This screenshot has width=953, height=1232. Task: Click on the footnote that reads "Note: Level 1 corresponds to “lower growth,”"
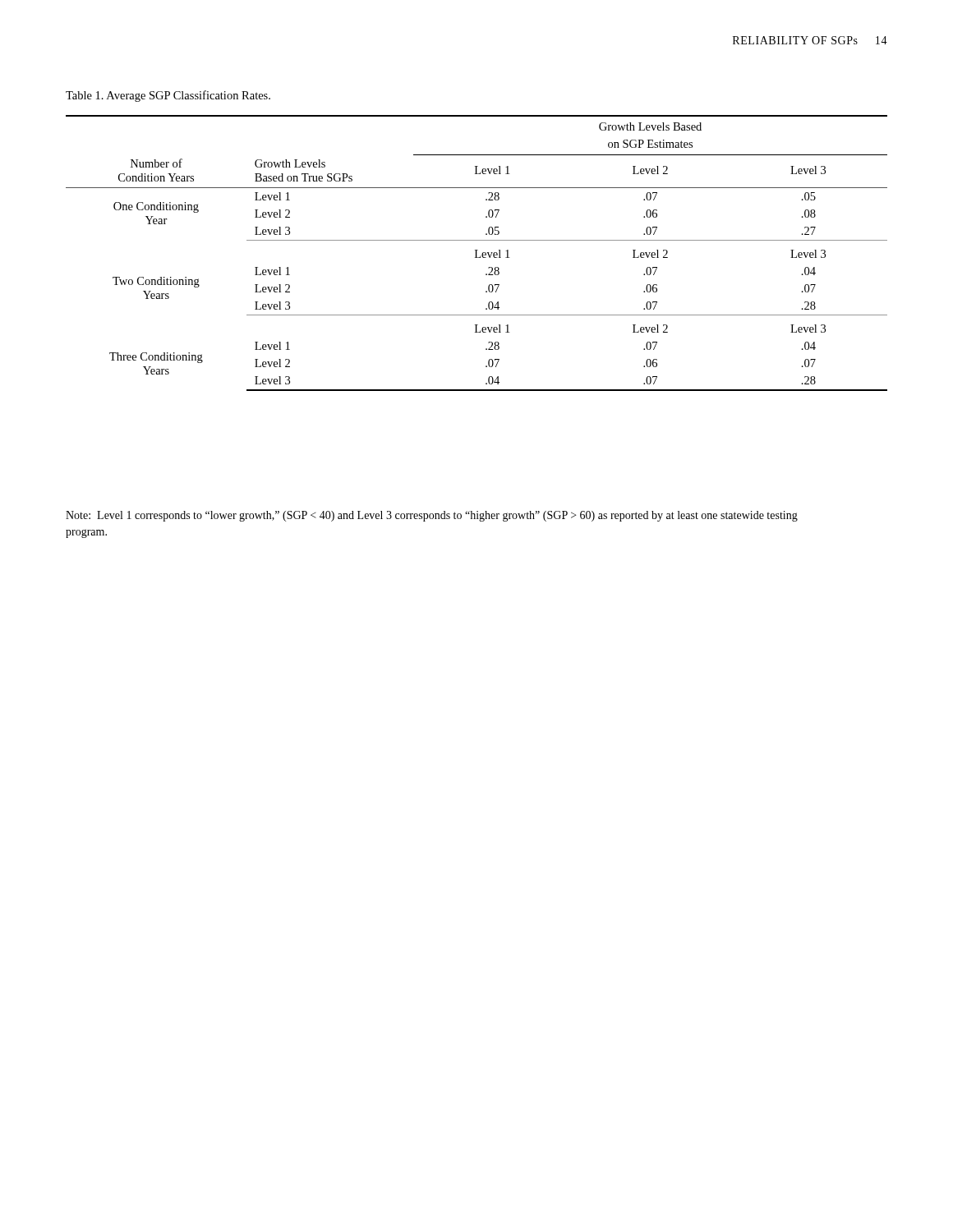click(x=432, y=524)
